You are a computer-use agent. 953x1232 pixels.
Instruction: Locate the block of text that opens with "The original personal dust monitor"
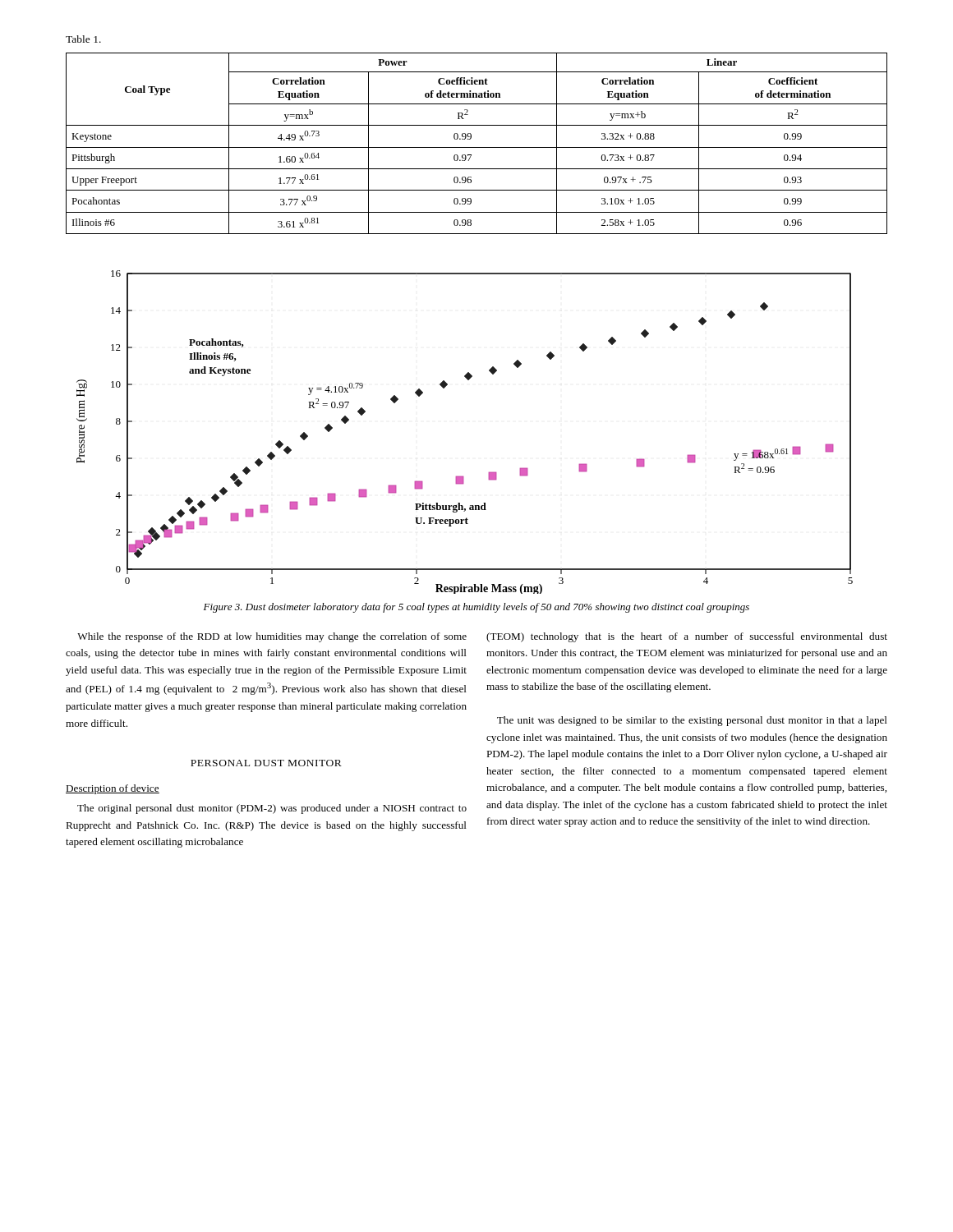(x=266, y=825)
